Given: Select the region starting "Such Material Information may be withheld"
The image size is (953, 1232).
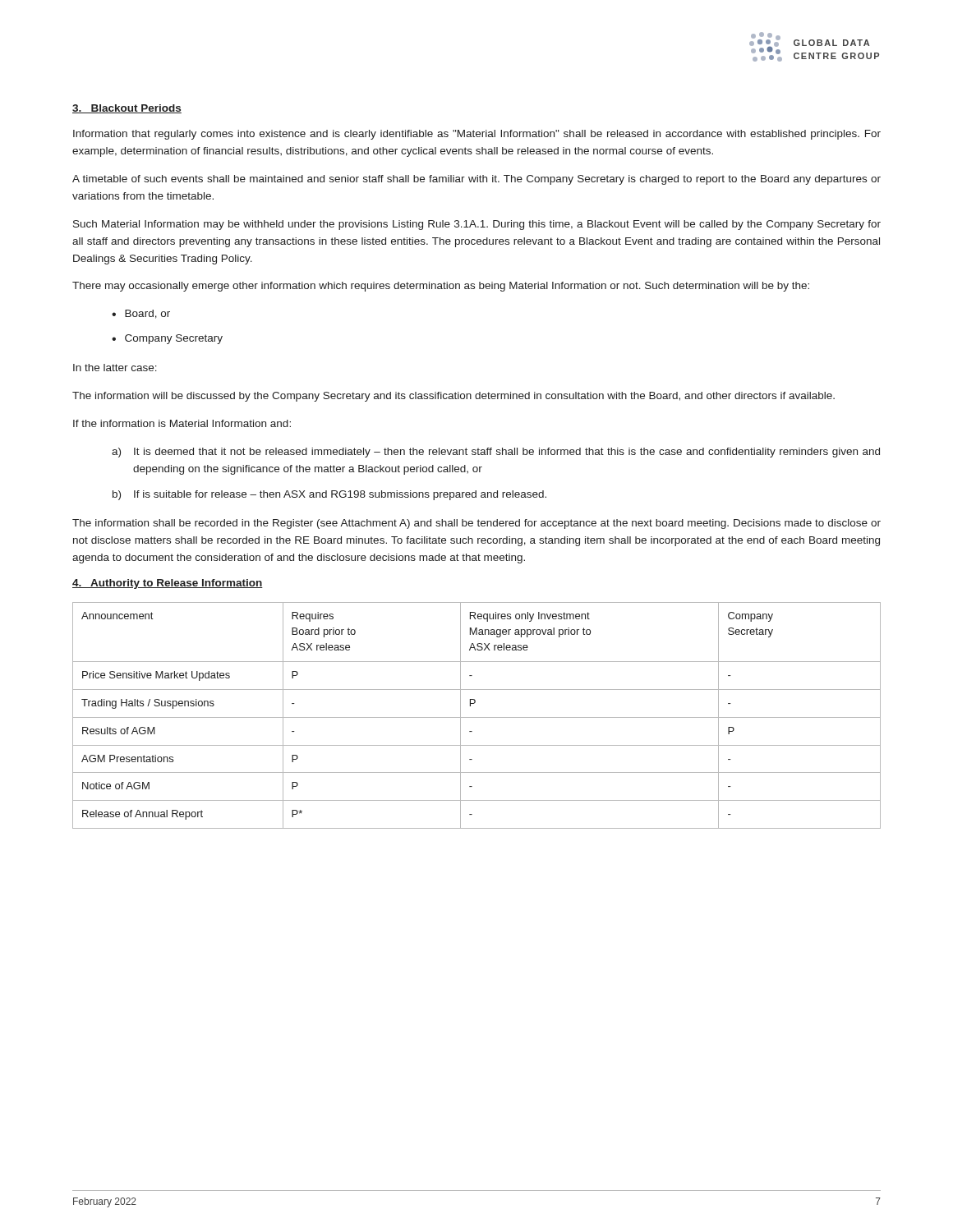Looking at the screenshot, I should (476, 241).
